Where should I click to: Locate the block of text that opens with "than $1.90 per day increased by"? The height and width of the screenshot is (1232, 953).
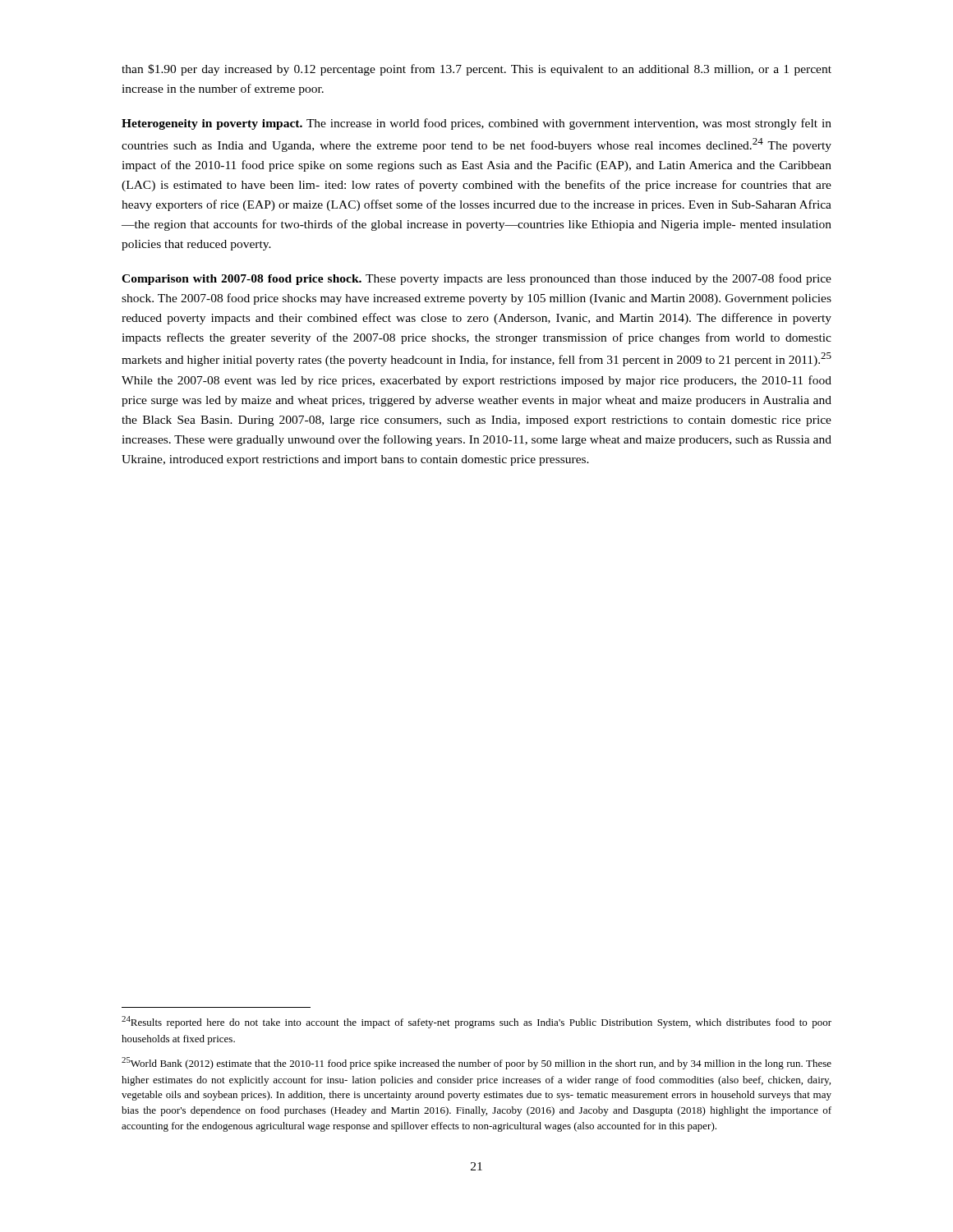tap(476, 78)
